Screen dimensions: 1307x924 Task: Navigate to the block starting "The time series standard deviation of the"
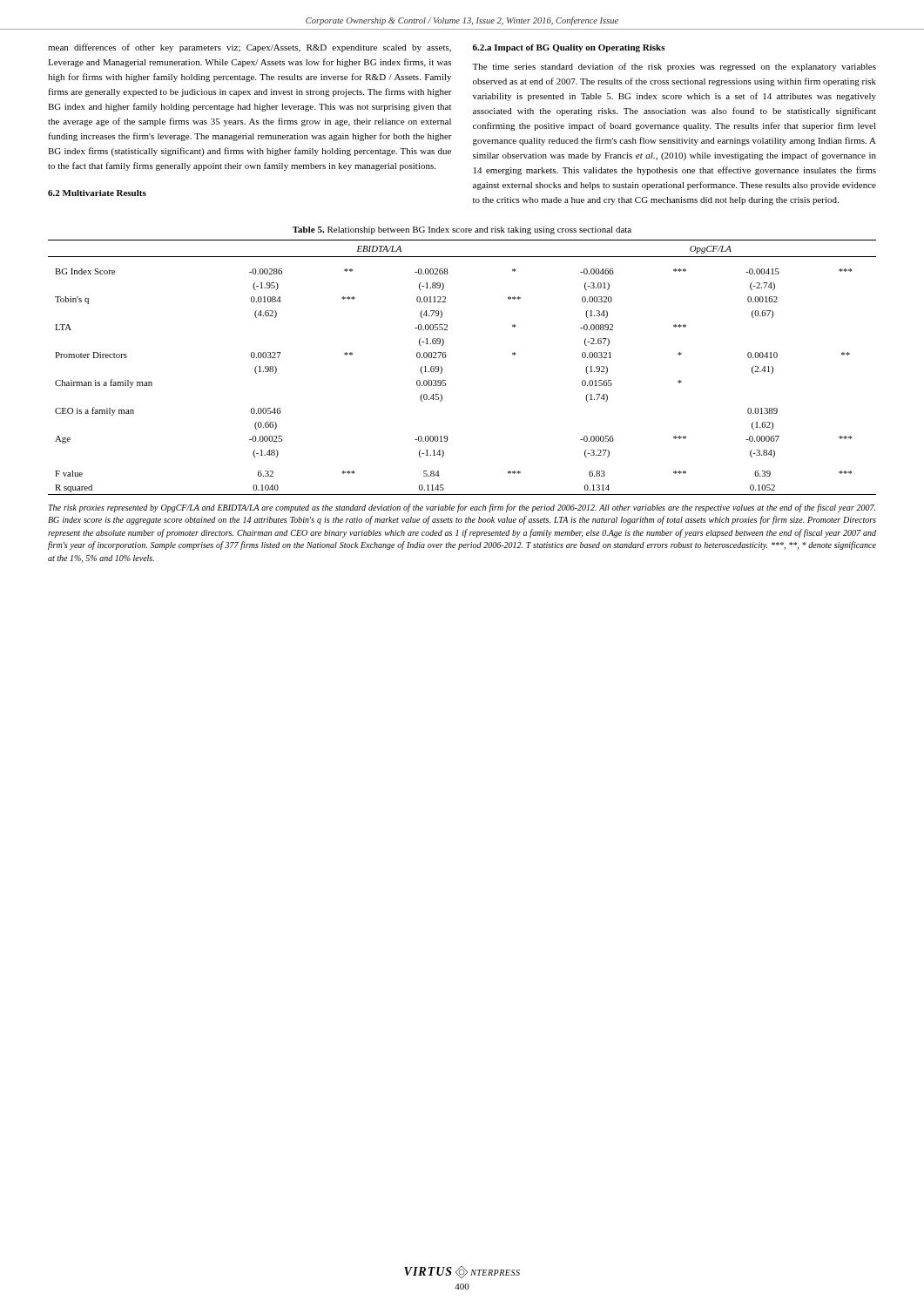click(674, 133)
